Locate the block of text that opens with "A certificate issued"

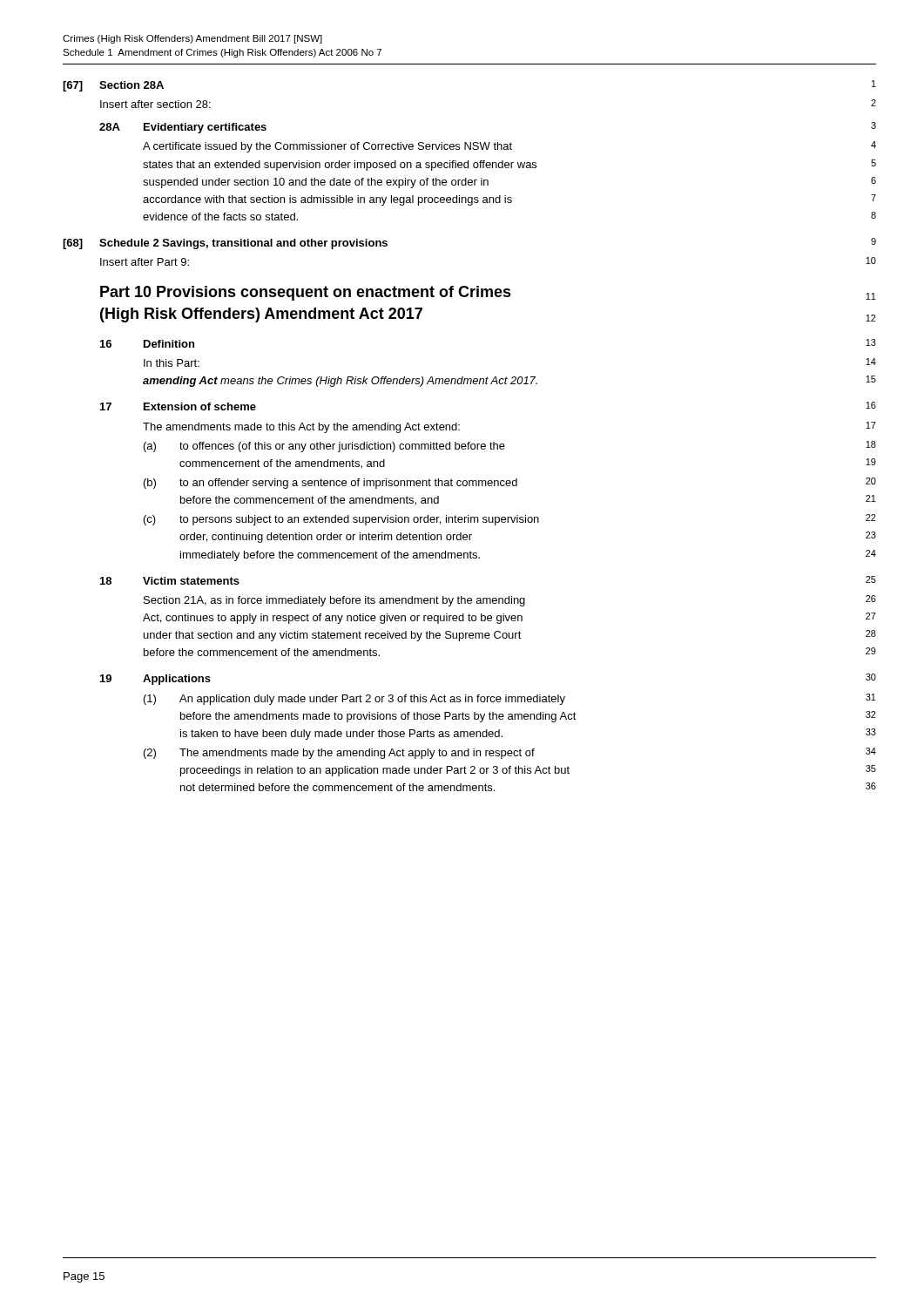(469, 182)
